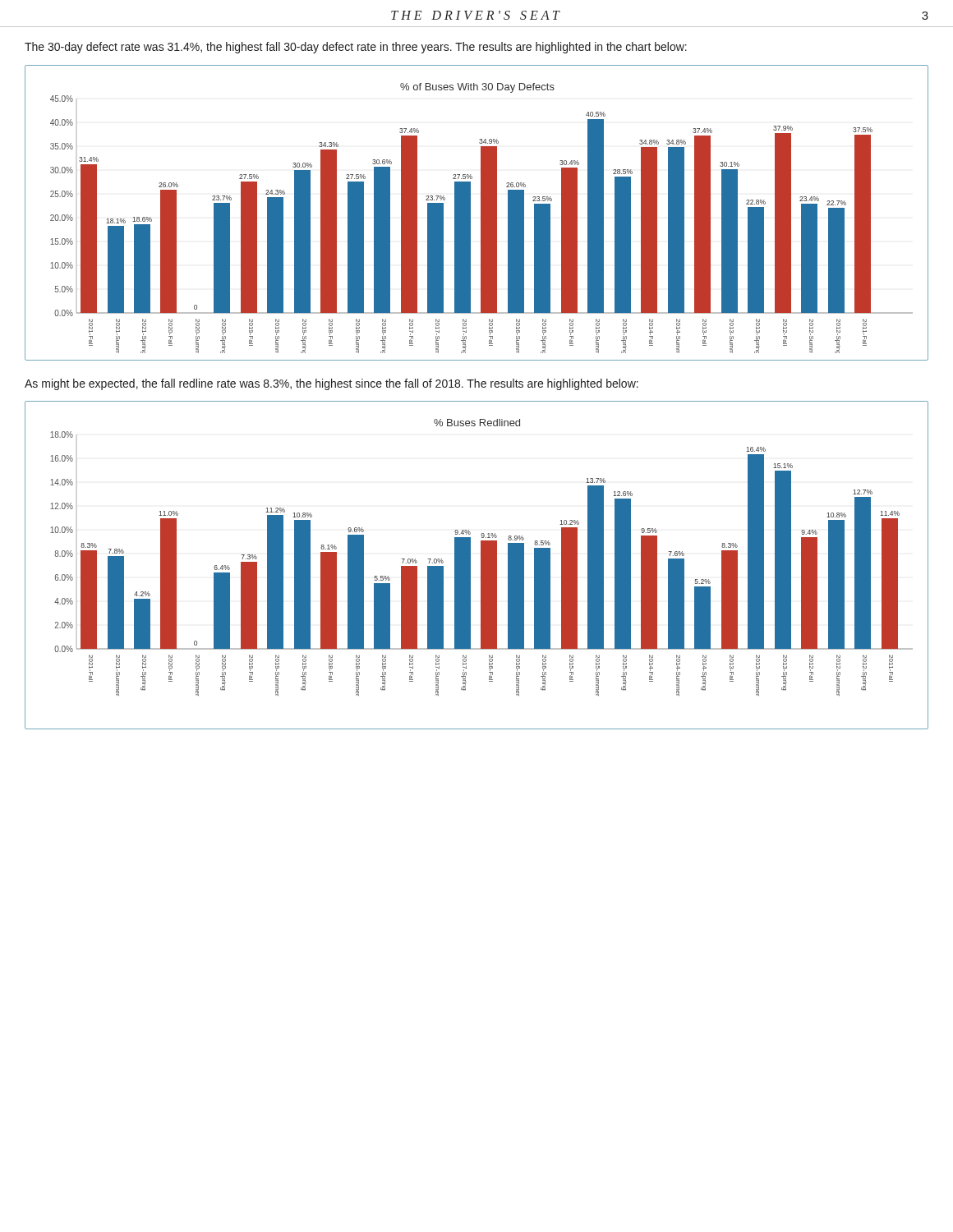Click on the text block that says "As might be expected, the"
The image size is (953, 1232).
click(332, 383)
